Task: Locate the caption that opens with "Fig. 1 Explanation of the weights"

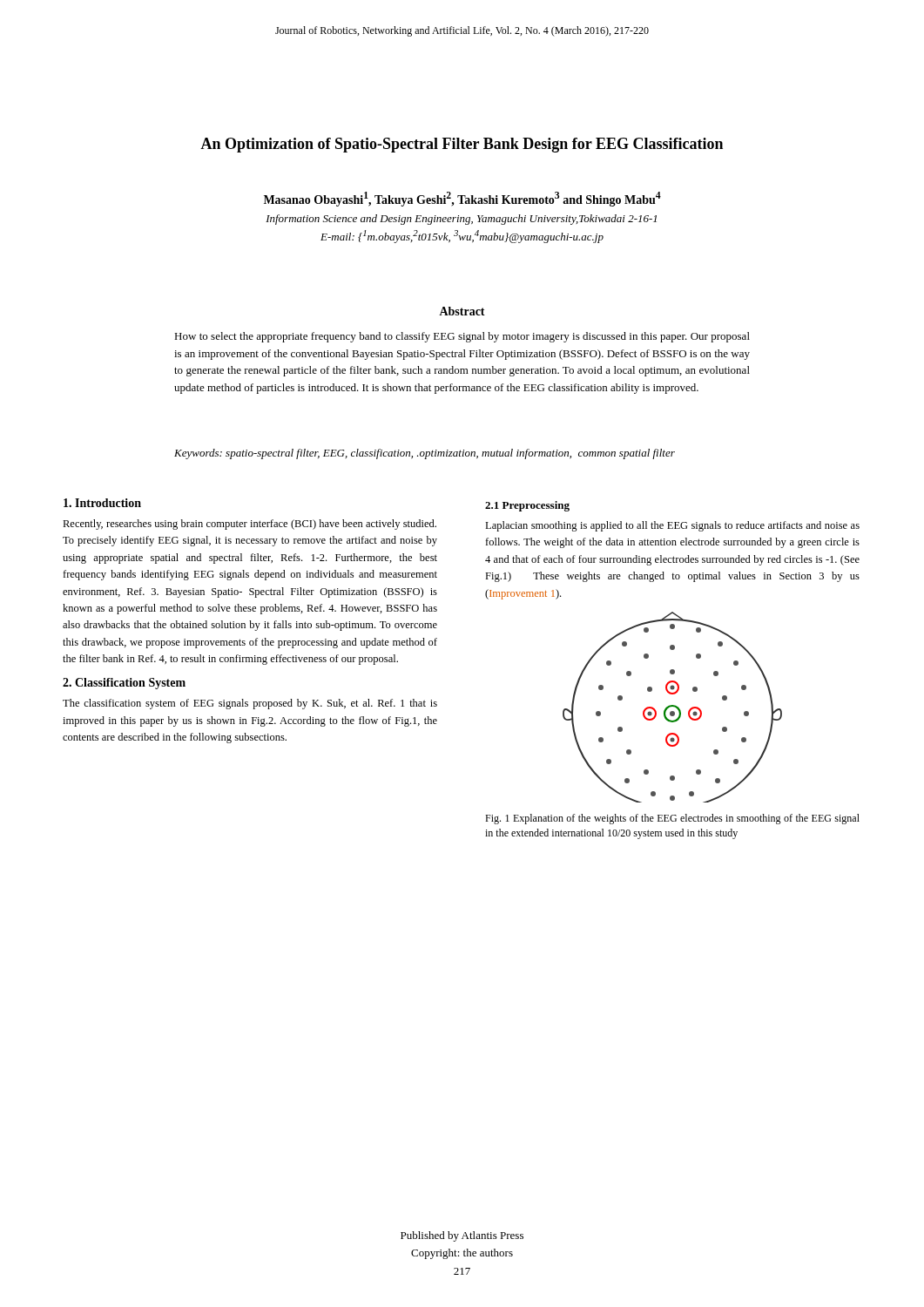Action: click(x=672, y=825)
